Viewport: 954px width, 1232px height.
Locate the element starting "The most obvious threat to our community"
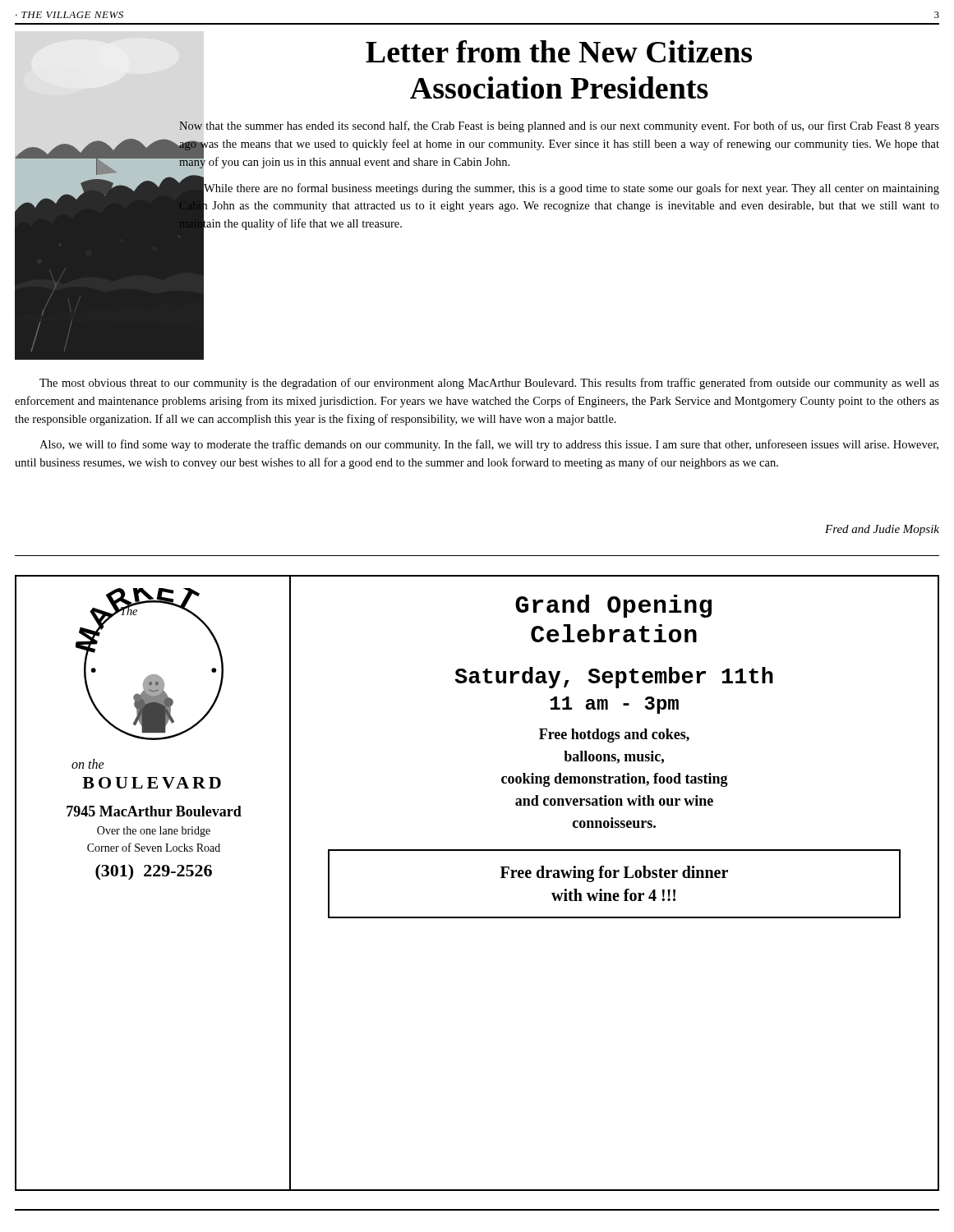[x=477, y=401]
